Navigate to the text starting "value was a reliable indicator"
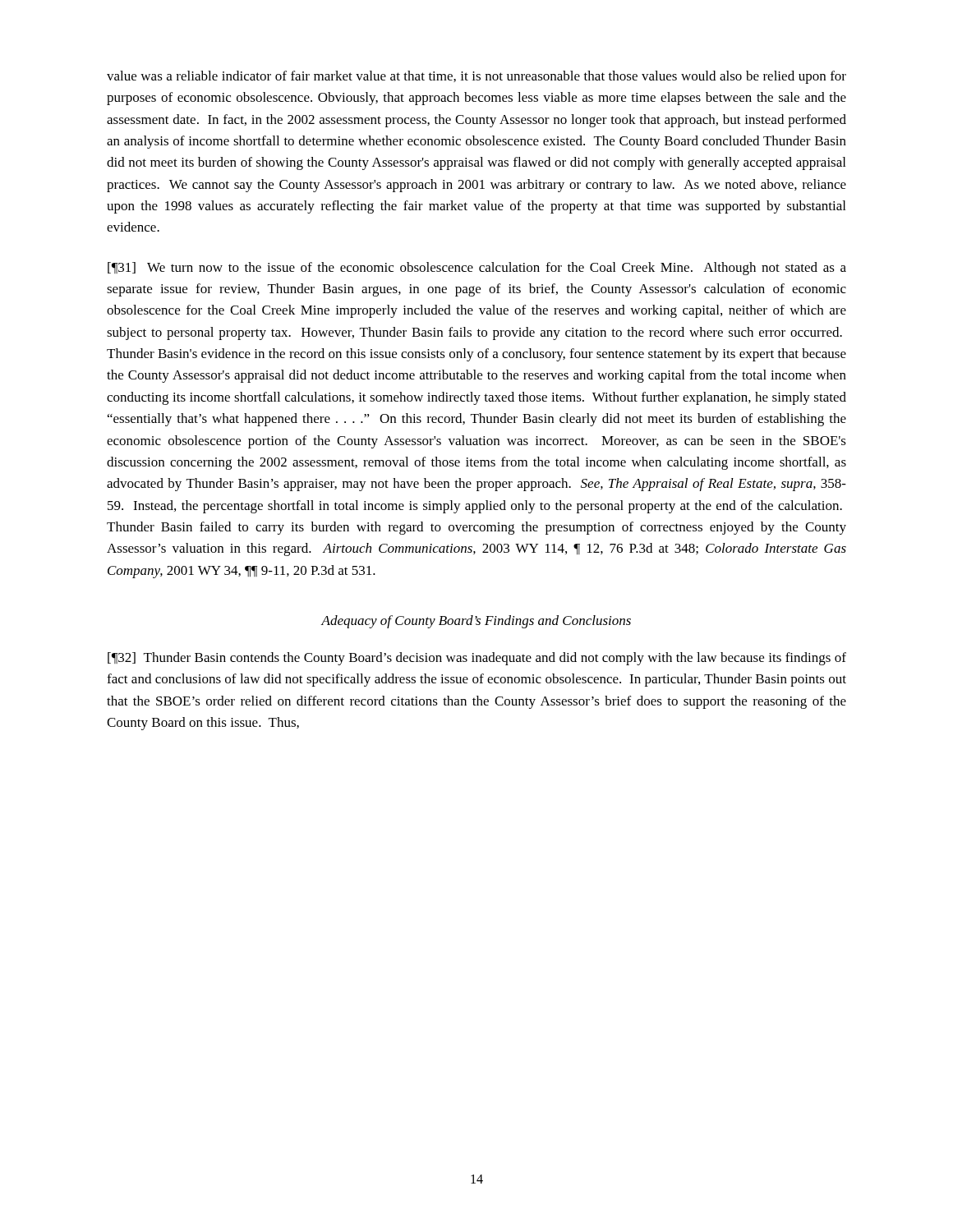 point(476,152)
